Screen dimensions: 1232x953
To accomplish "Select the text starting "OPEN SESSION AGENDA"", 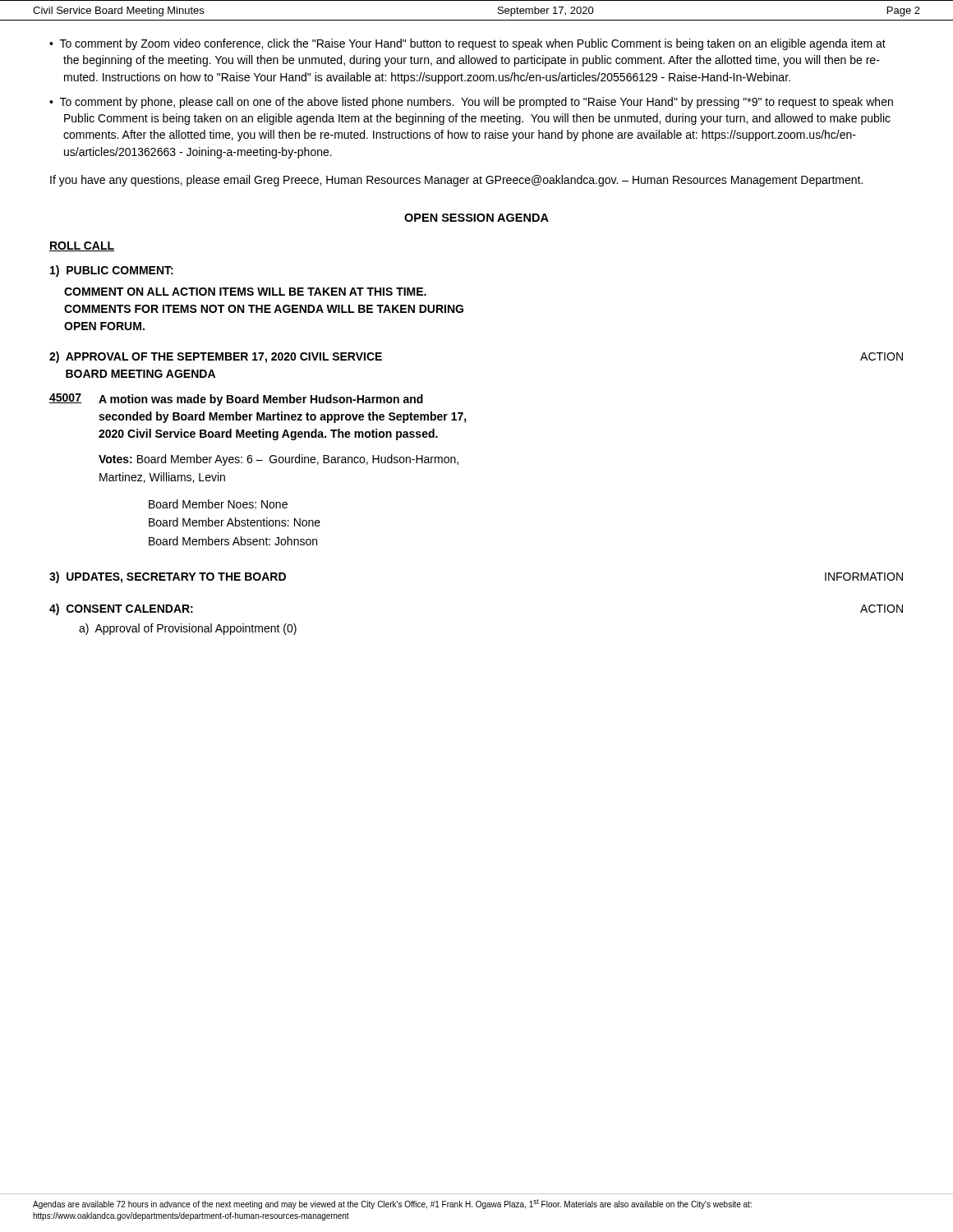I will coord(476,218).
